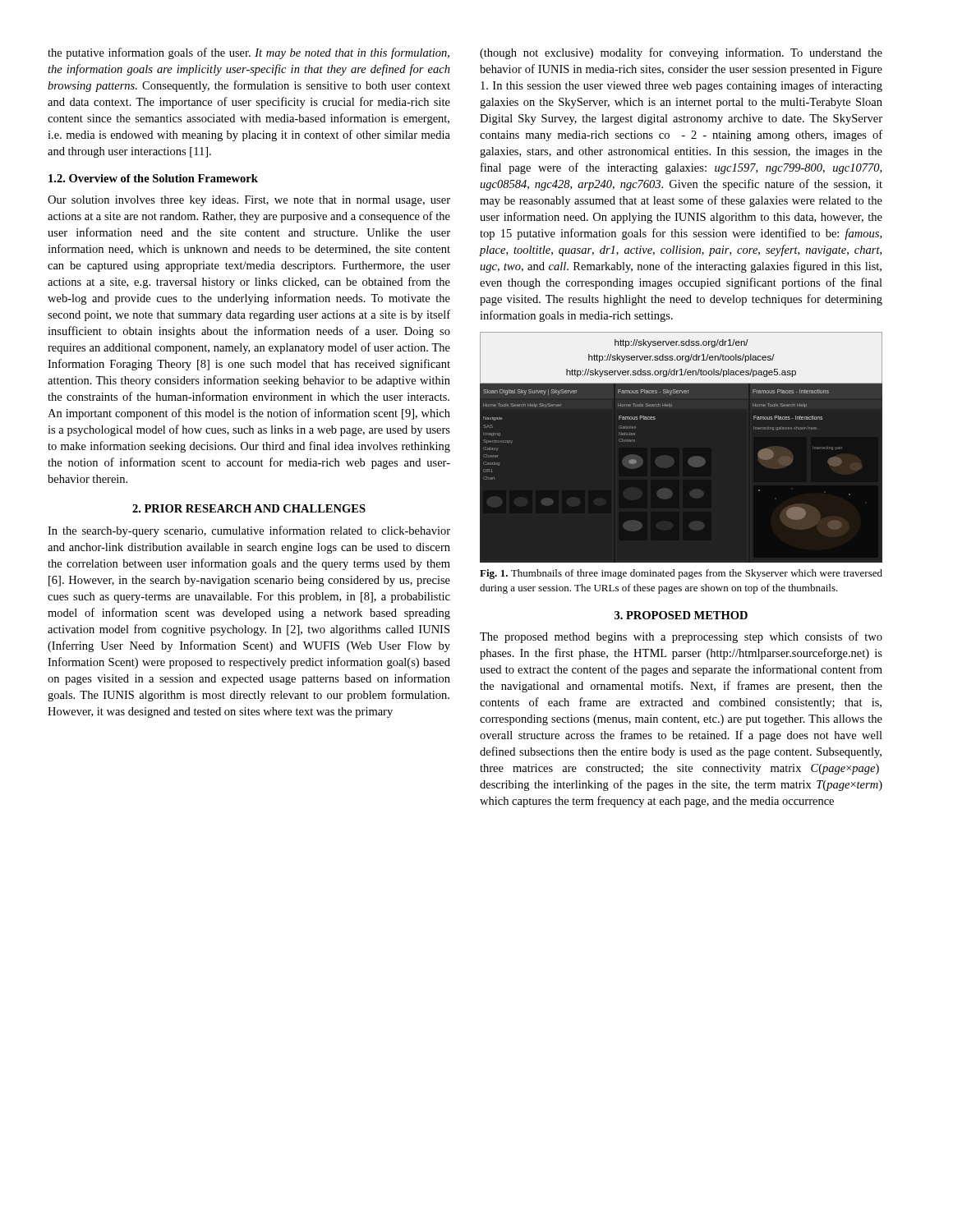This screenshot has width=953, height=1232.
Task: Find the caption on this page that starts "Fig. 1. Thumbnails"
Action: (x=681, y=581)
